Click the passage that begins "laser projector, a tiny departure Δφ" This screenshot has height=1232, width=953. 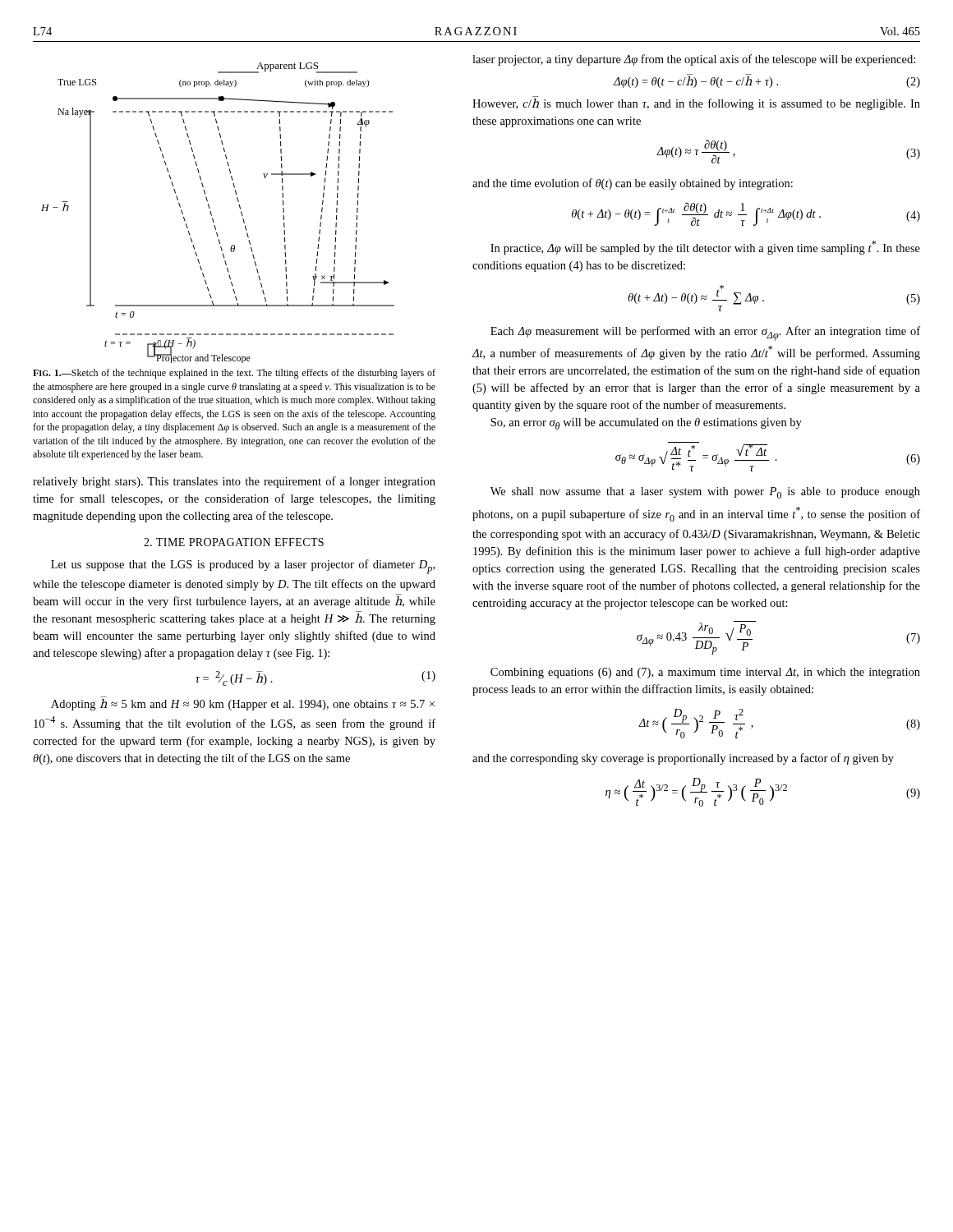pyautogui.click(x=694, y=59)
